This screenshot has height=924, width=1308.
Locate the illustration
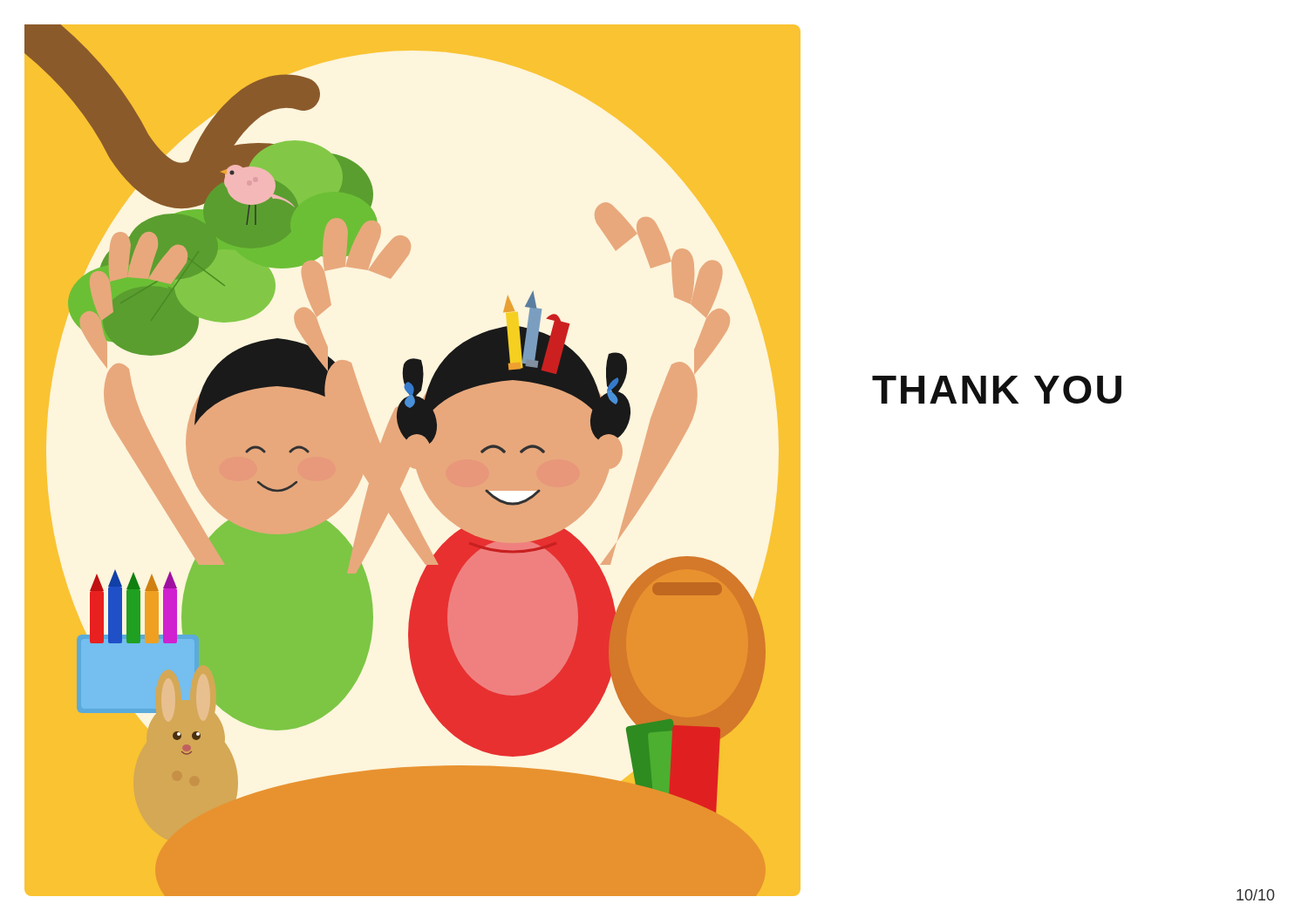[x=412, y=460]
